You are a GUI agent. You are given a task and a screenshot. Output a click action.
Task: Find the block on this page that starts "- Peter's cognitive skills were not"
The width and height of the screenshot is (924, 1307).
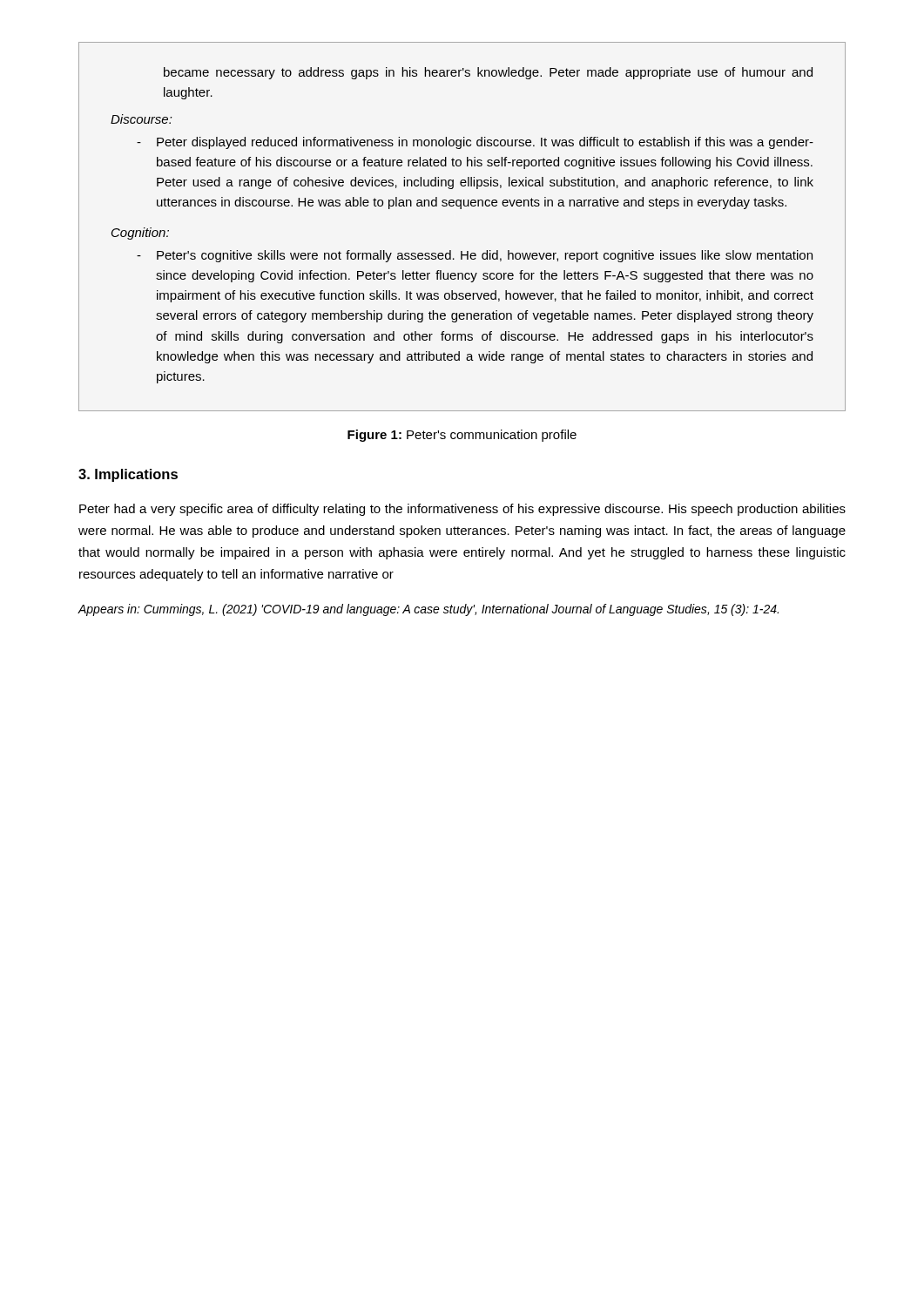(475, 315)
